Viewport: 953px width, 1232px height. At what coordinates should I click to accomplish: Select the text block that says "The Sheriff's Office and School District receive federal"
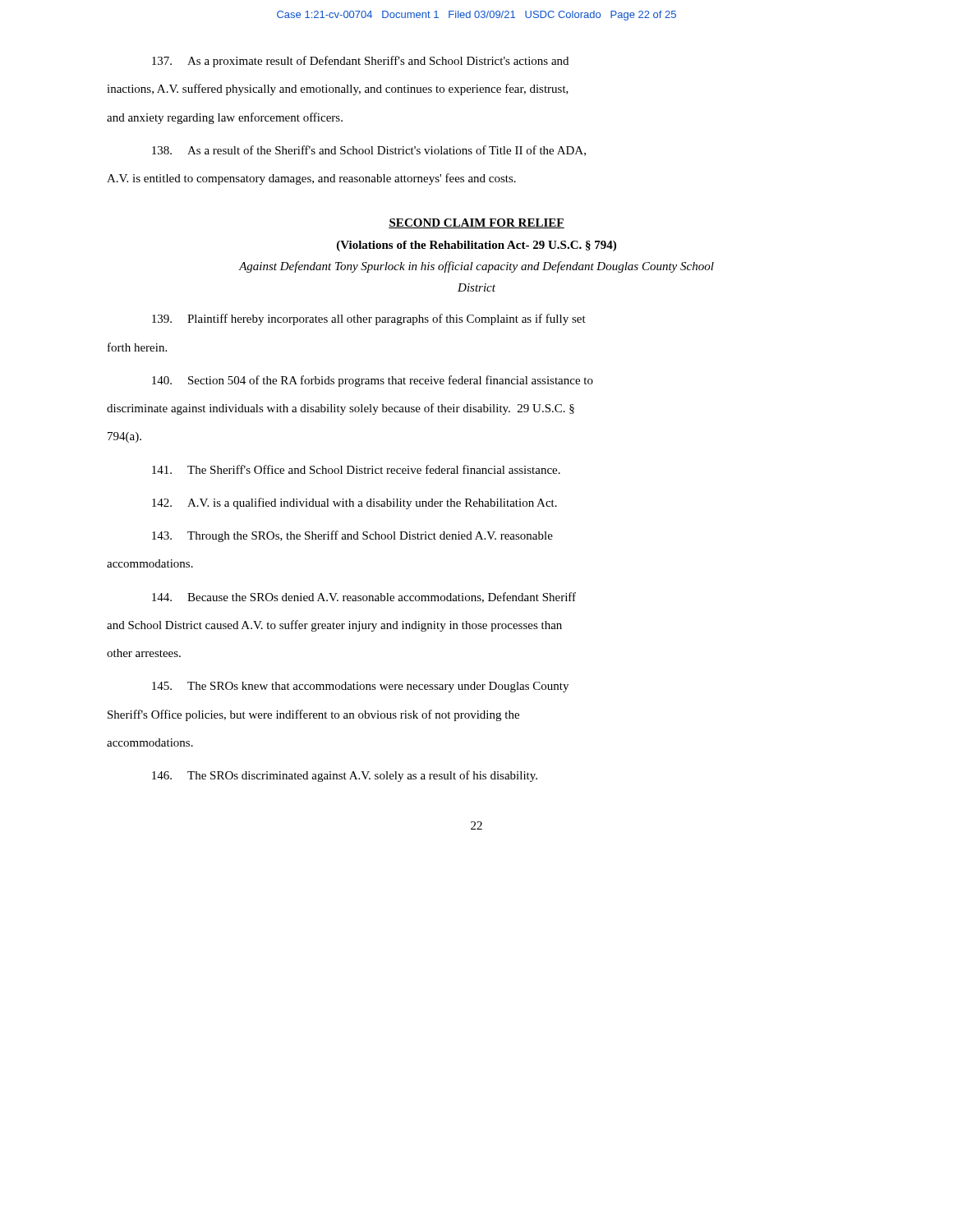click(x=476, y=469)
